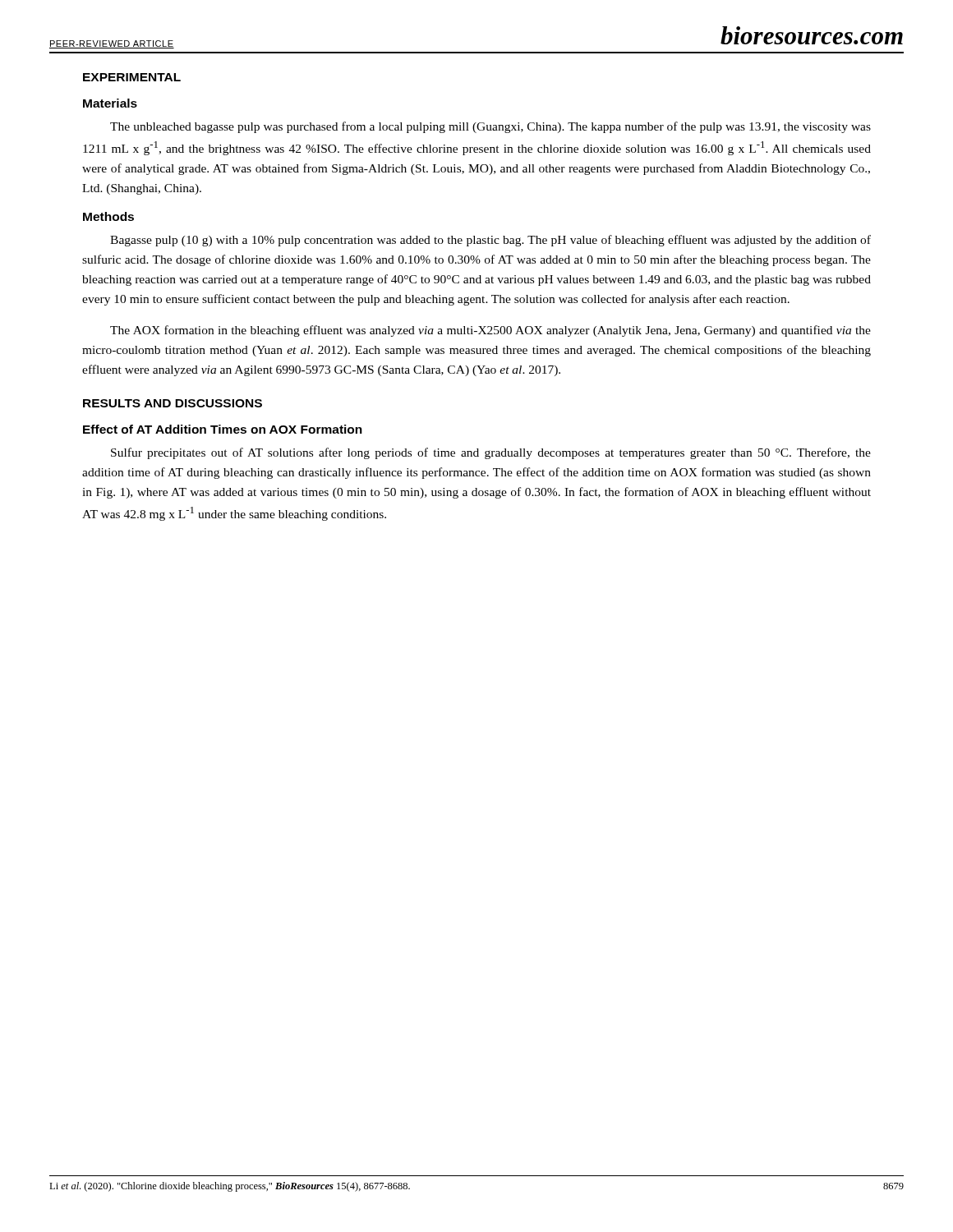Where is the passage that starts "The unbleached bagasse pulp was"?
Image resolution: width=953 pixels, height=1232 pixels.
(476, 157)
